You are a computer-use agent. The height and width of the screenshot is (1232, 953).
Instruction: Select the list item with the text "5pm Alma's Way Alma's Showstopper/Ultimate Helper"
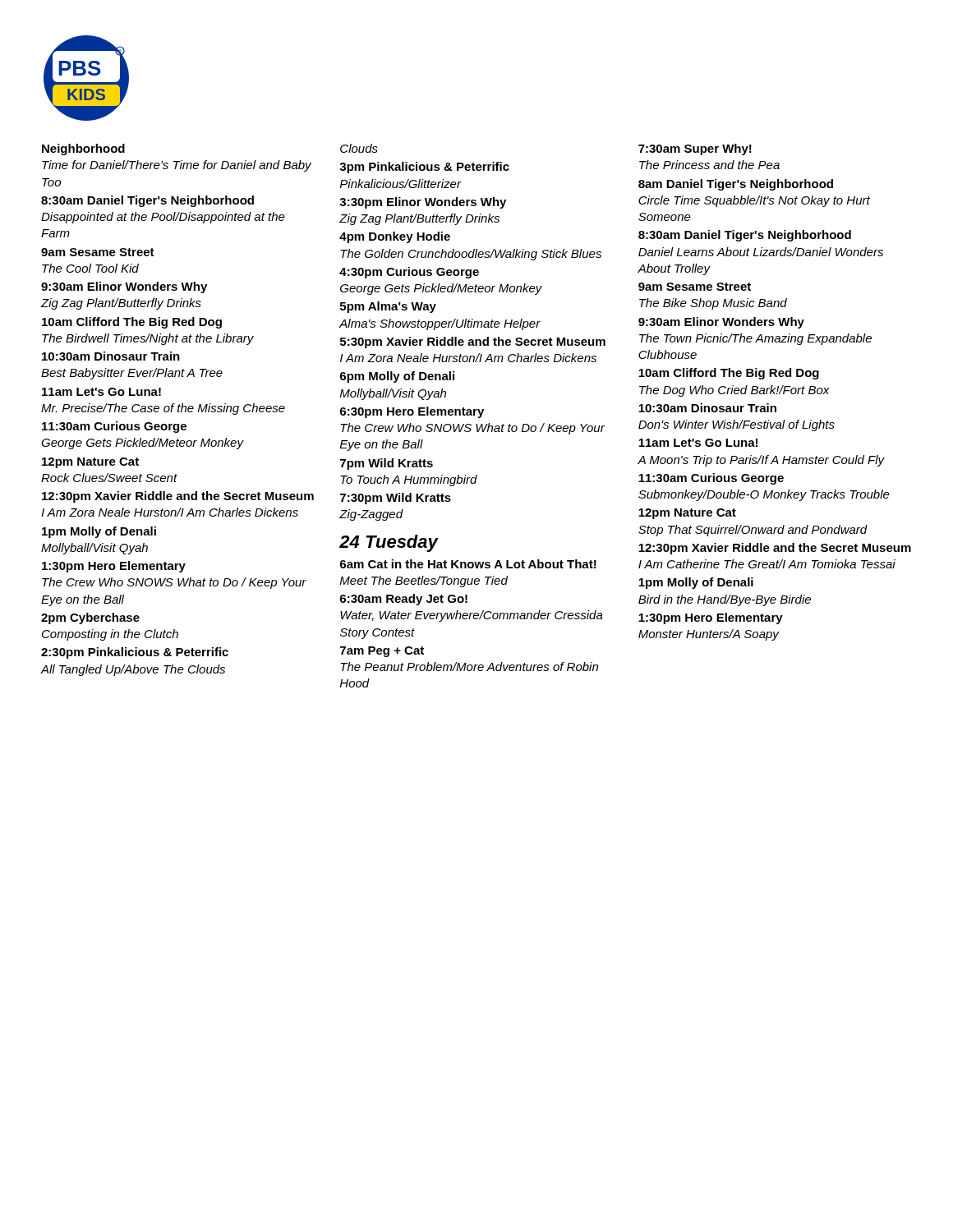point(476,315)
